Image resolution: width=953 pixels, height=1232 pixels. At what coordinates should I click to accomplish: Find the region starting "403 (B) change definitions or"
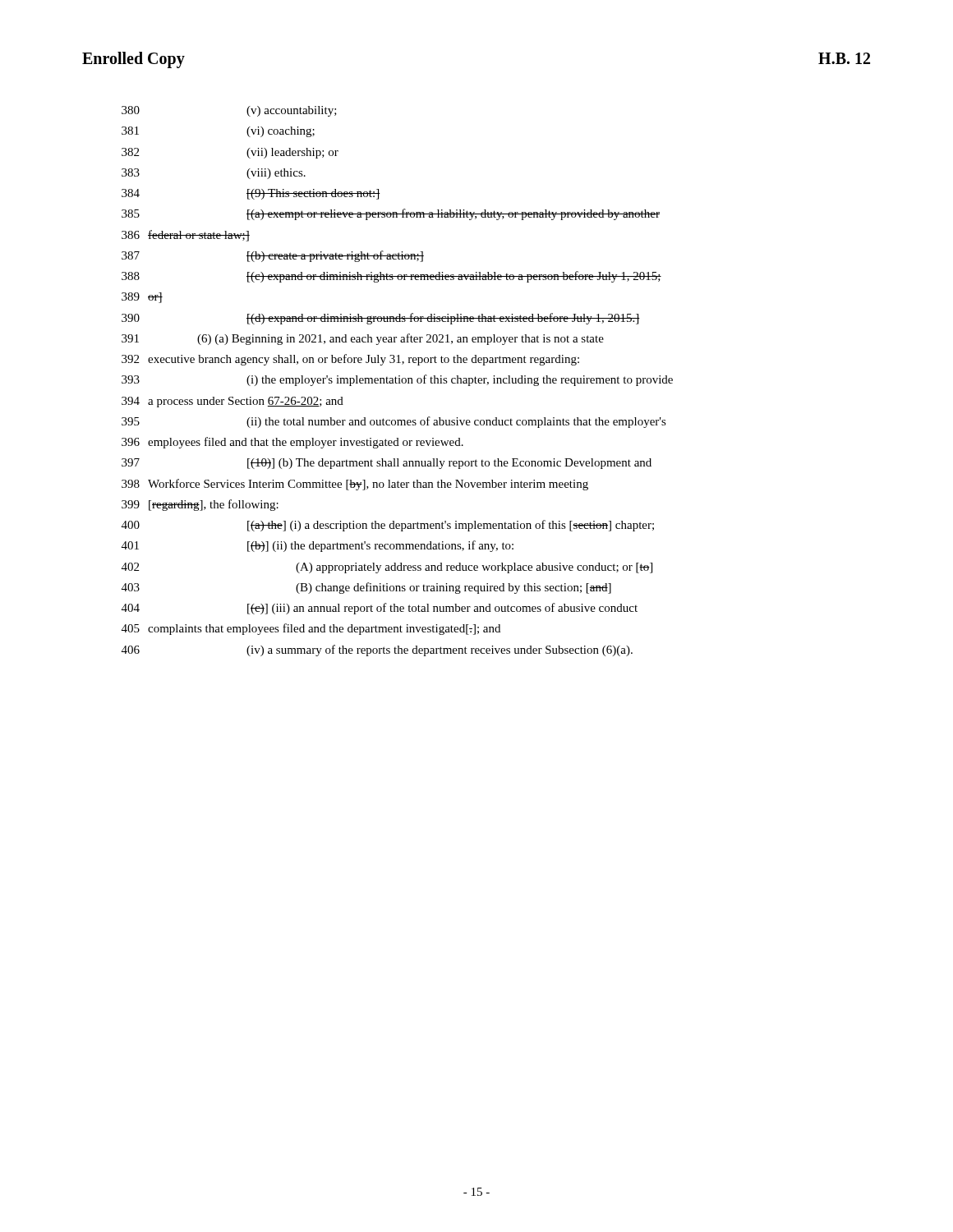click(x=476, y=588)
